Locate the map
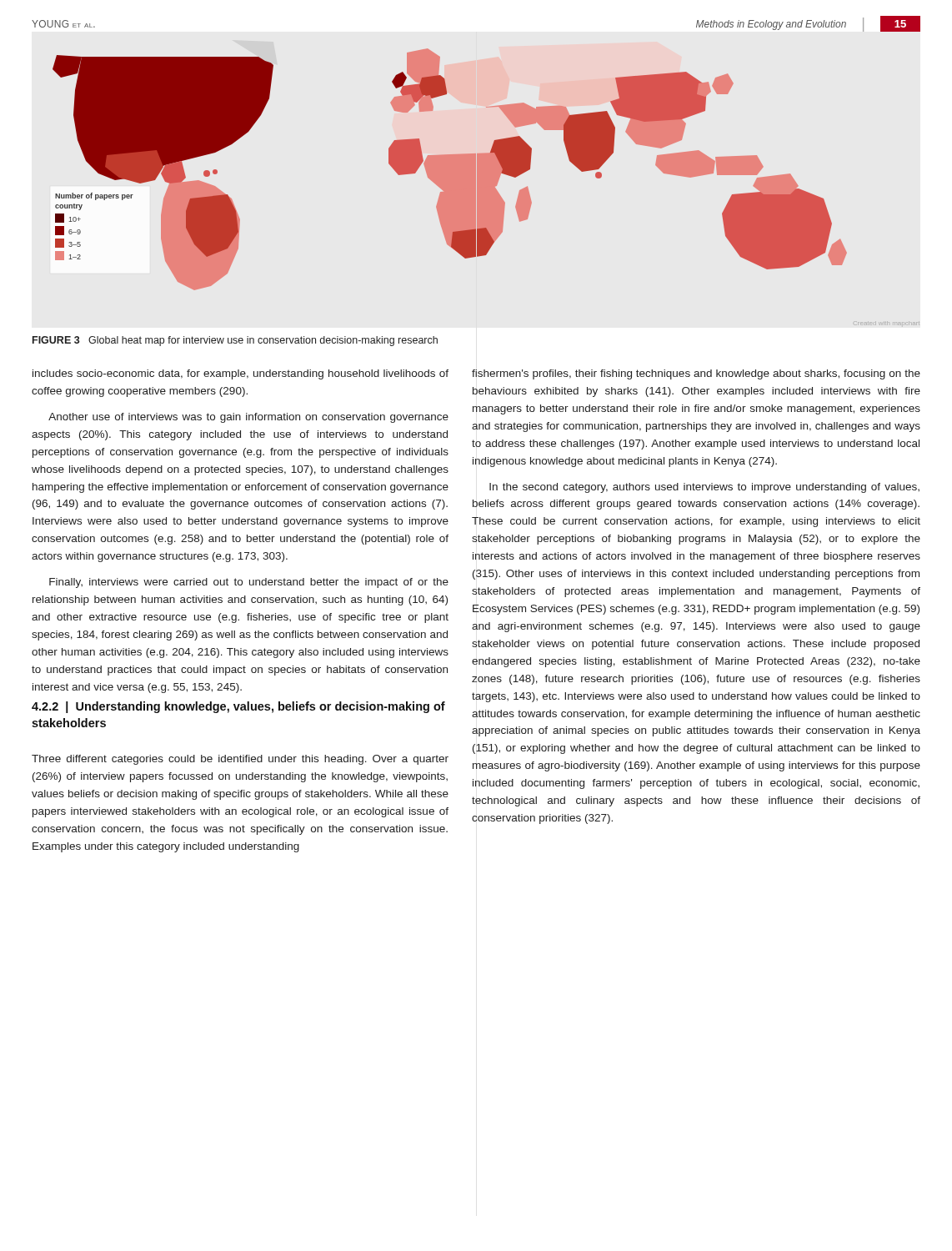 coord(476,180)
